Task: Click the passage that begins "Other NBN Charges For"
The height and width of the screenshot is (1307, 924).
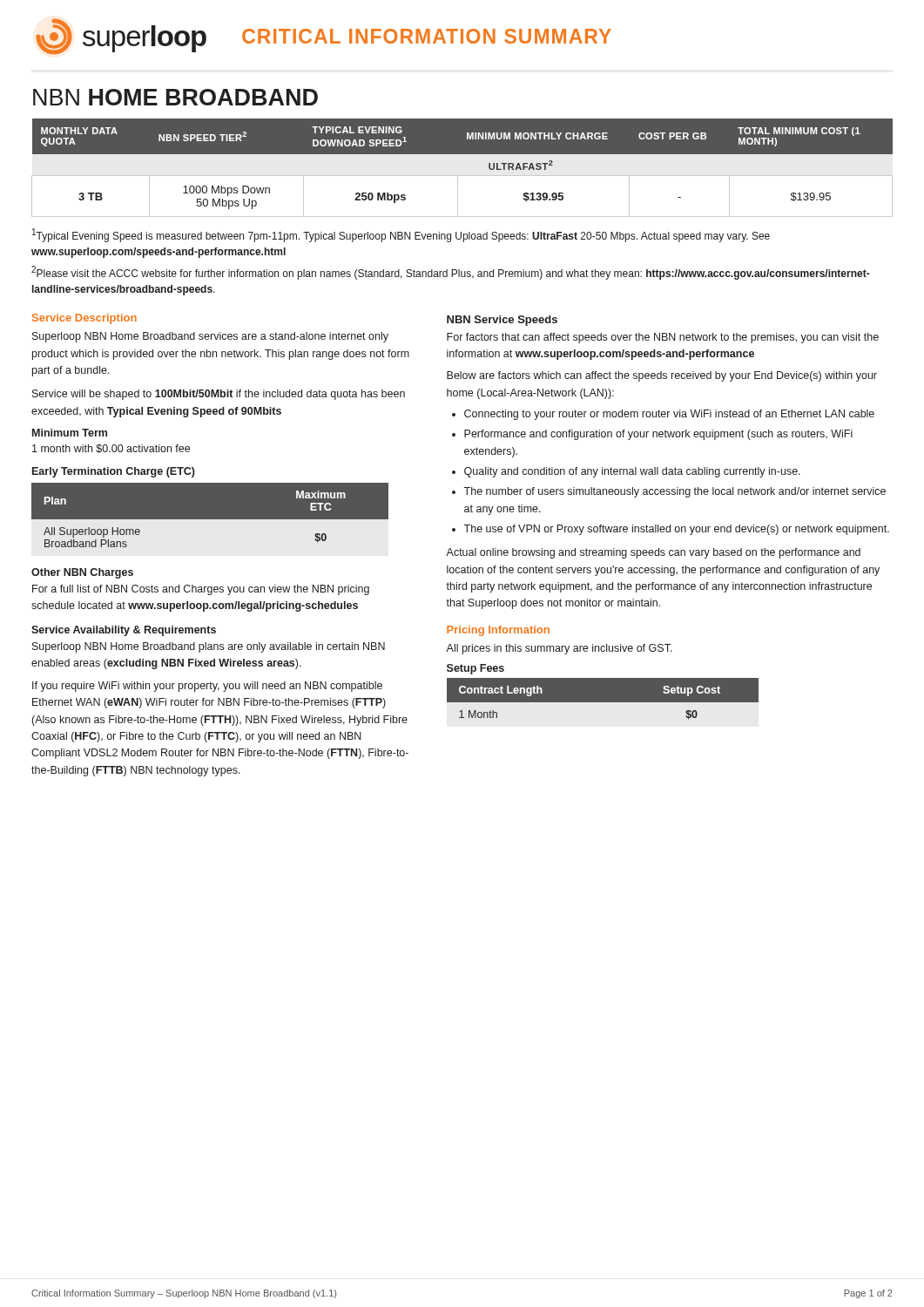Action: click(x=200, y=589)
